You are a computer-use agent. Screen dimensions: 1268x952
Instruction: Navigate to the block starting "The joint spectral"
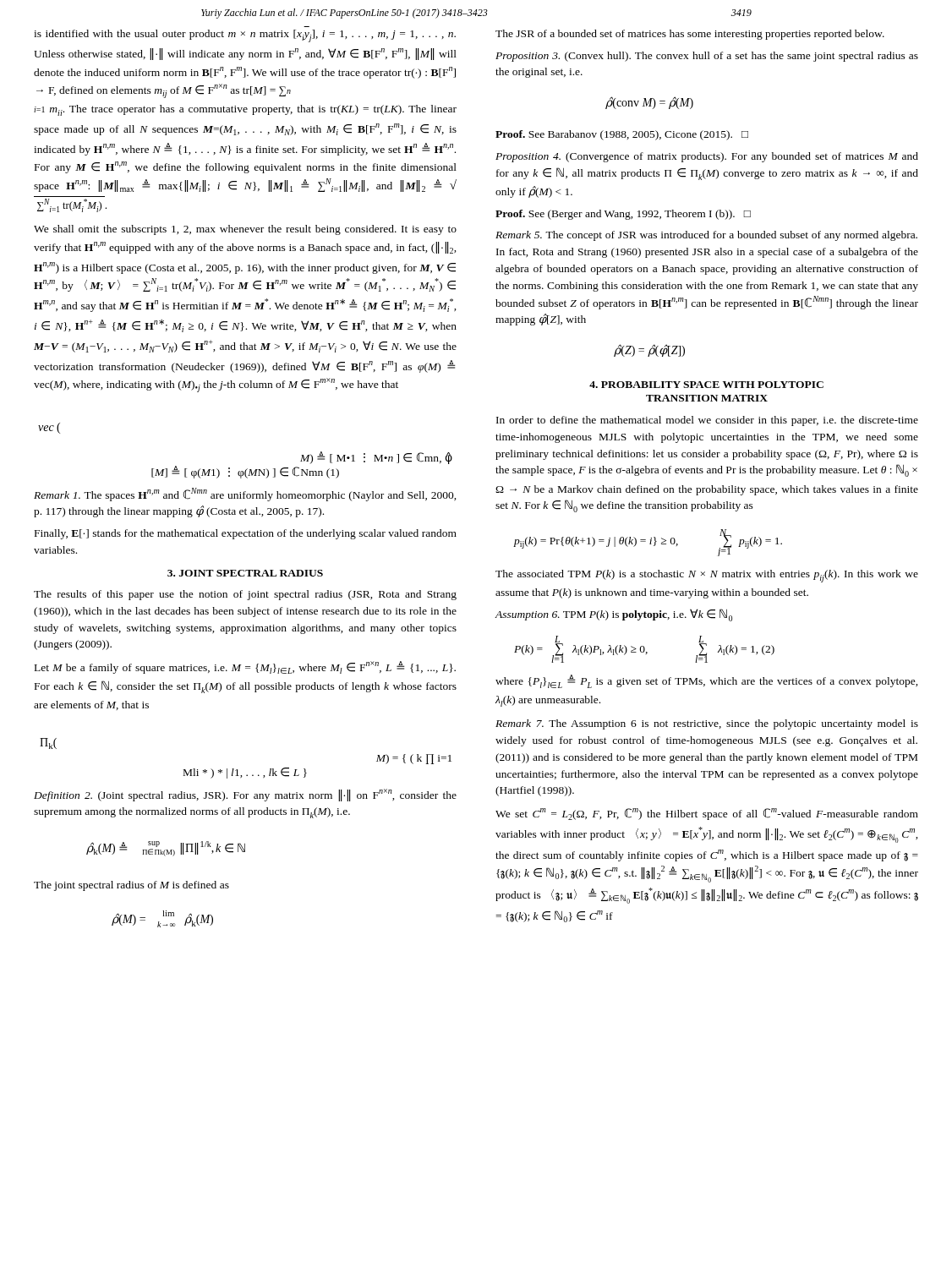point(131,885)
